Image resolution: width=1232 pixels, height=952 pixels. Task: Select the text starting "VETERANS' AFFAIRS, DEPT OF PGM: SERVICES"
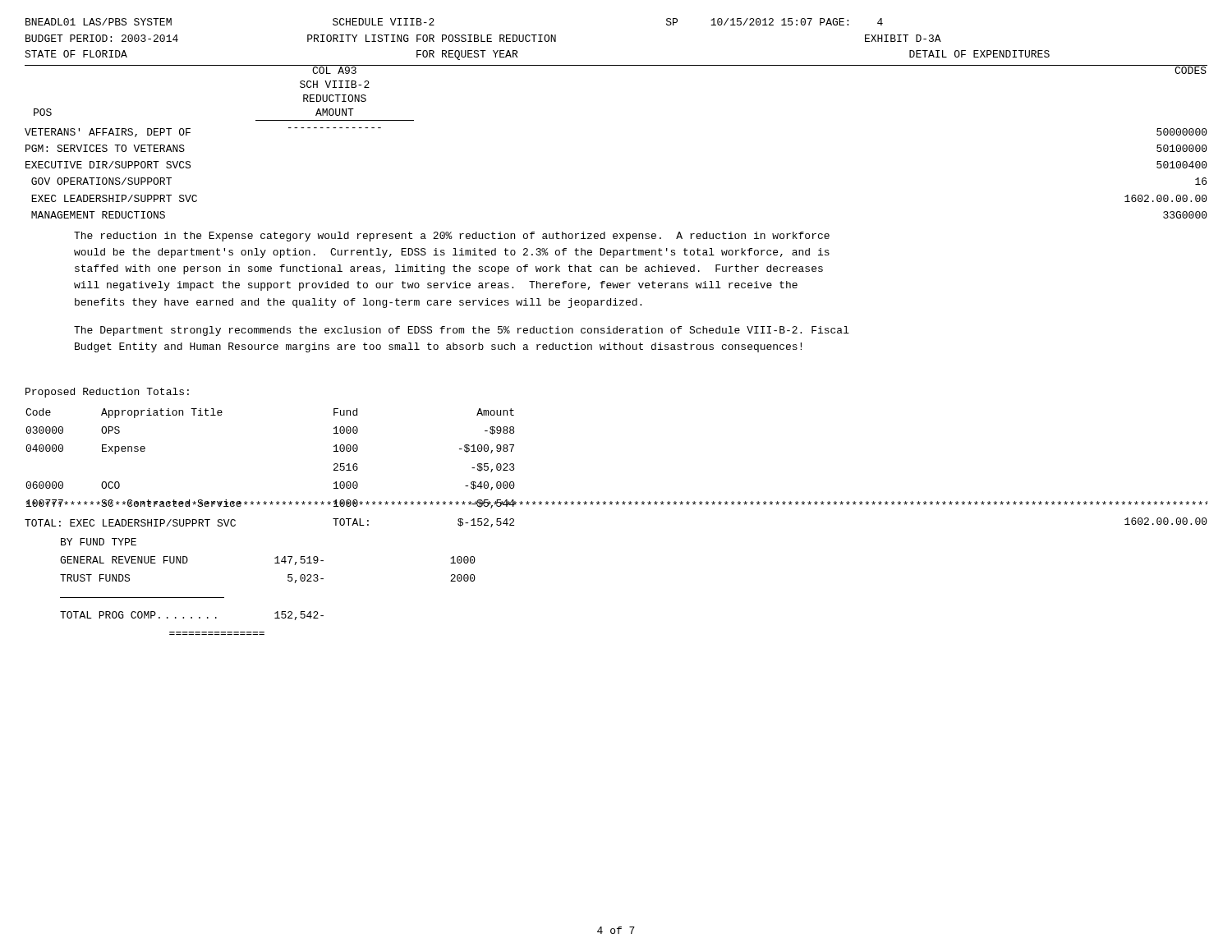111,174
